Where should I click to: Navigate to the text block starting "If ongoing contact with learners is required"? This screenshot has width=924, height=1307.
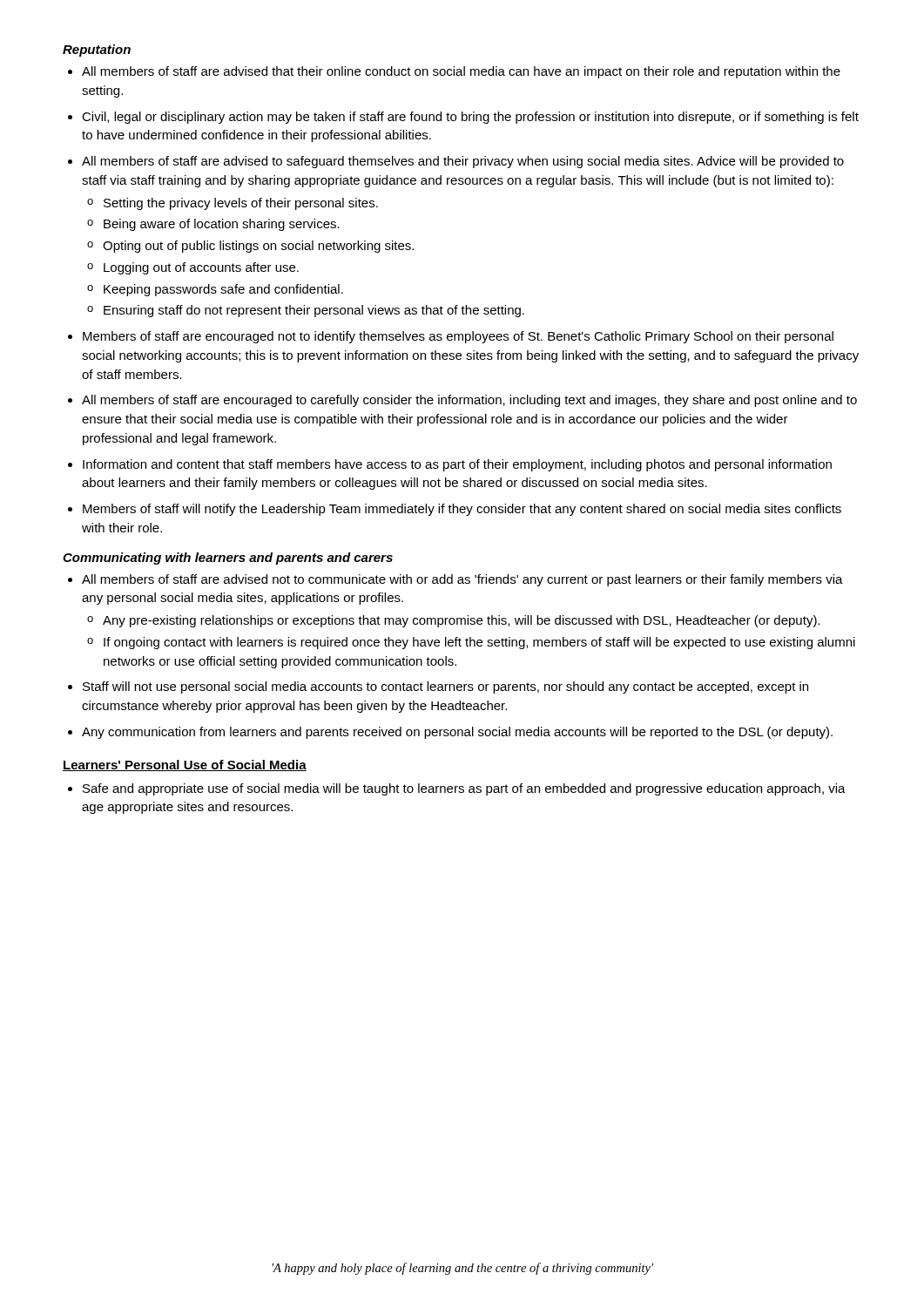[x=479, y=651]
